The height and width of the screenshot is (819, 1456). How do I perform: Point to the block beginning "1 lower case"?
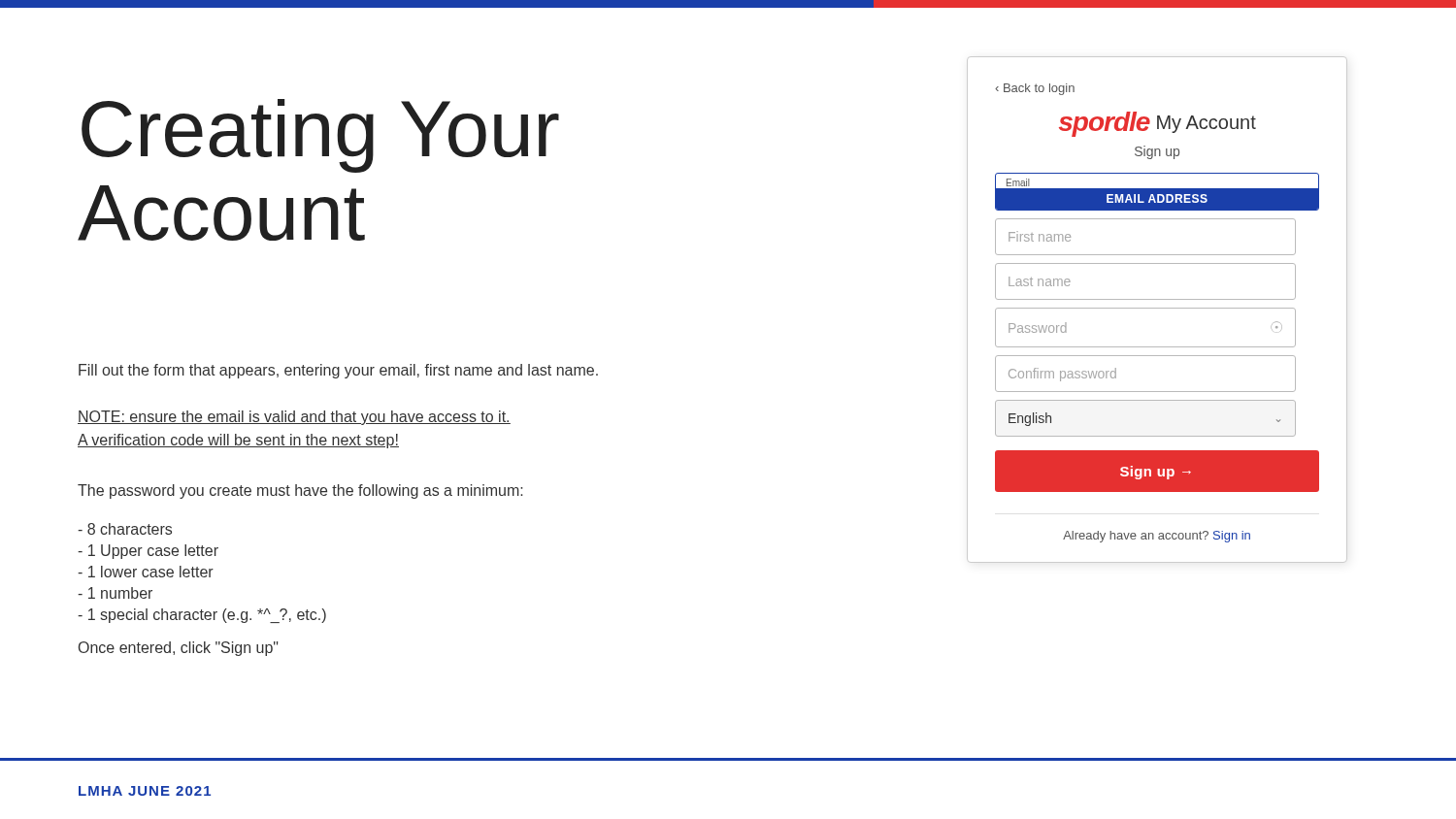pos(146,572)
